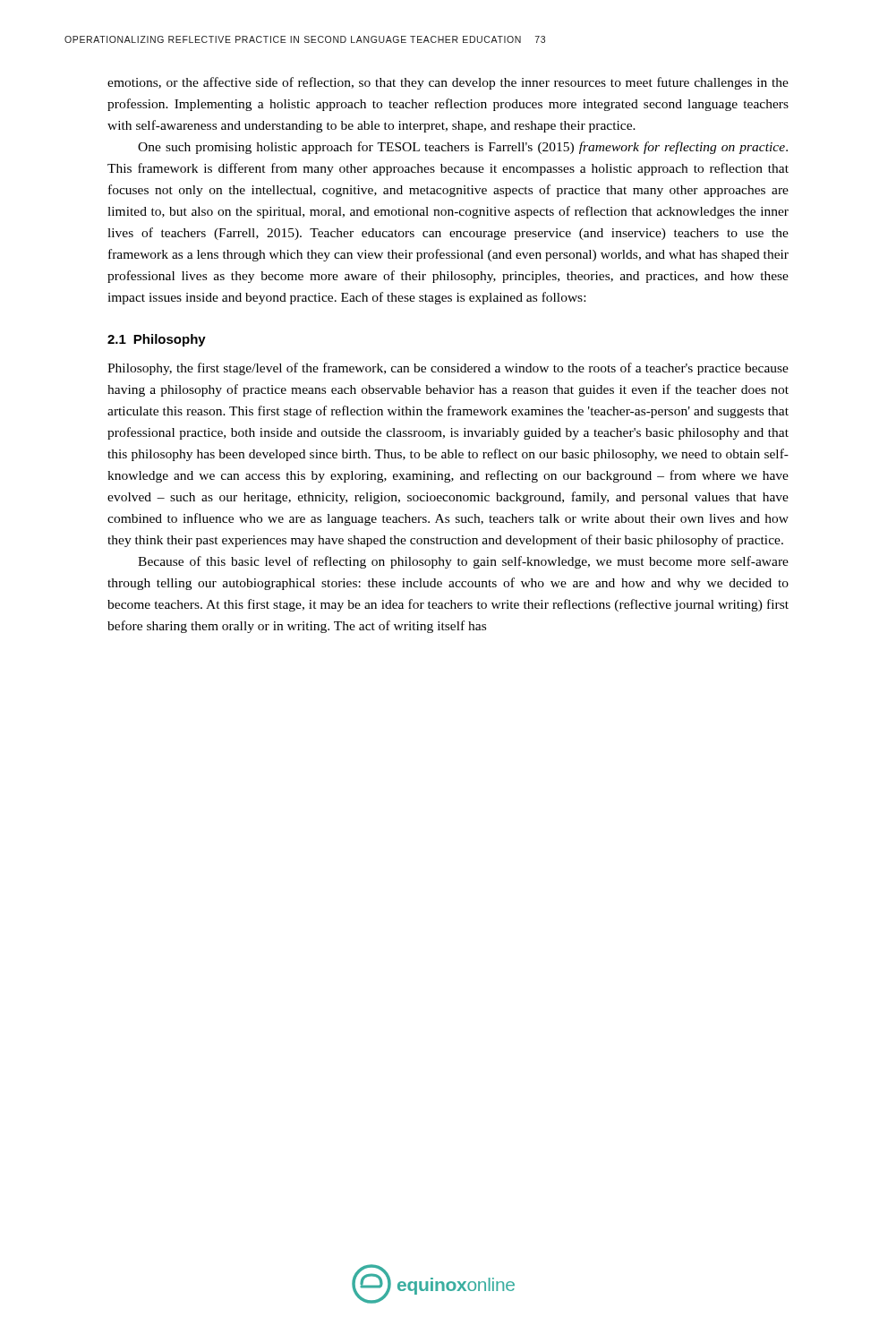896x1343 pixels.
Task: Locate the text block that says "emotions, or the affective side"
Action: [x=448, y=190]
